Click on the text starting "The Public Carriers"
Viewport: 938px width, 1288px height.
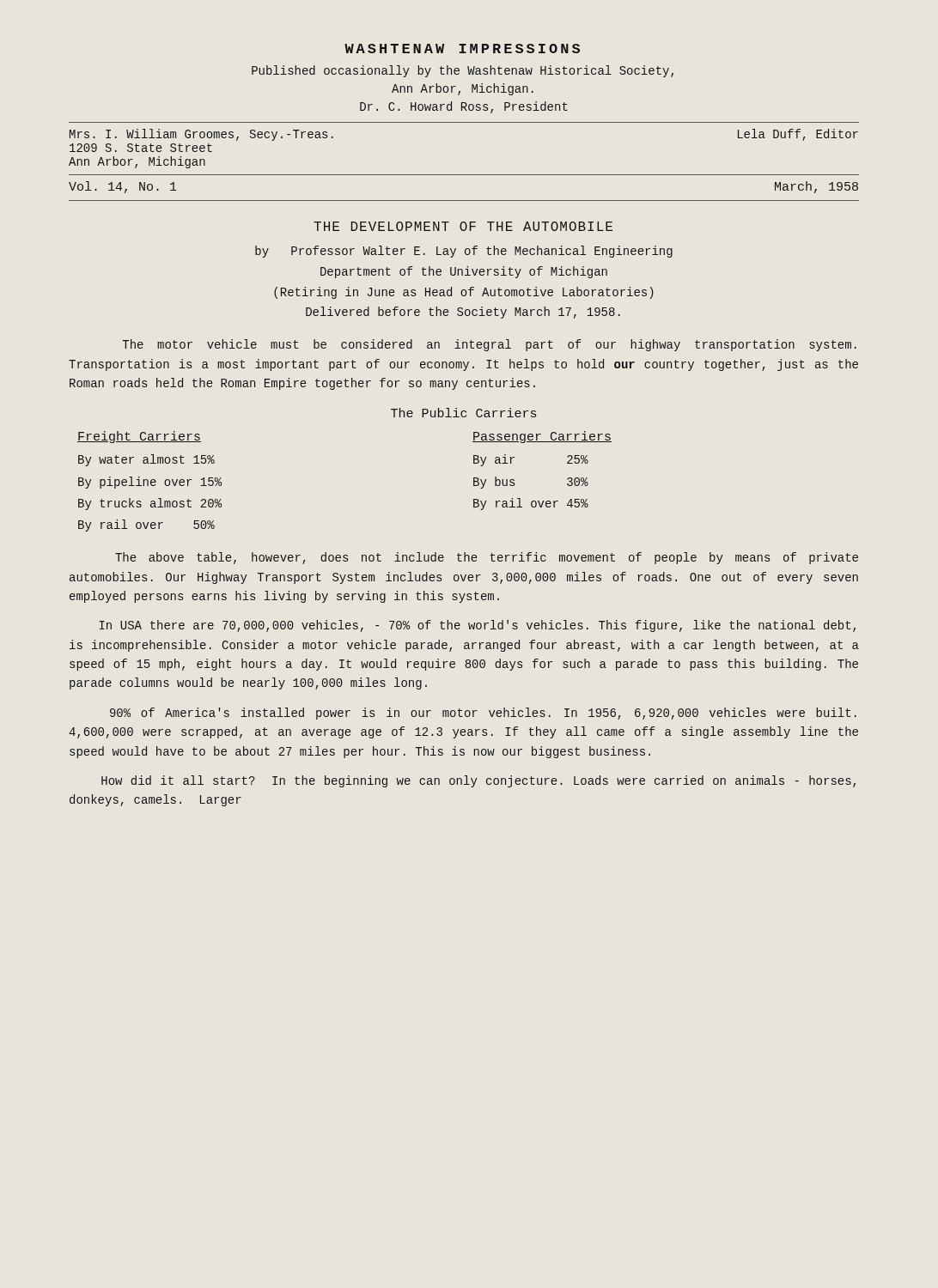[x=464, y=415]
